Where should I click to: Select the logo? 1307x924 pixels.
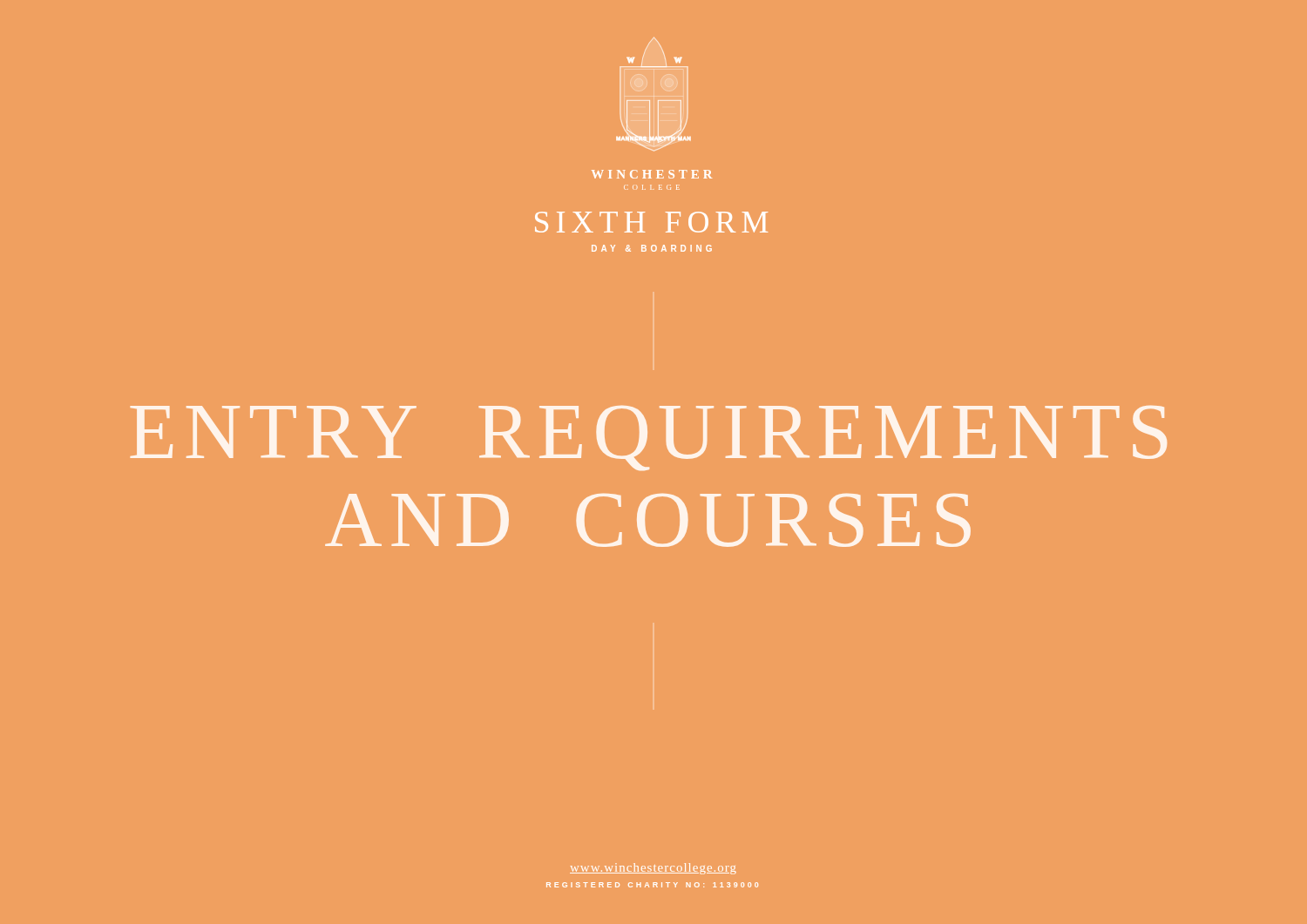click(x=654, y=96)
